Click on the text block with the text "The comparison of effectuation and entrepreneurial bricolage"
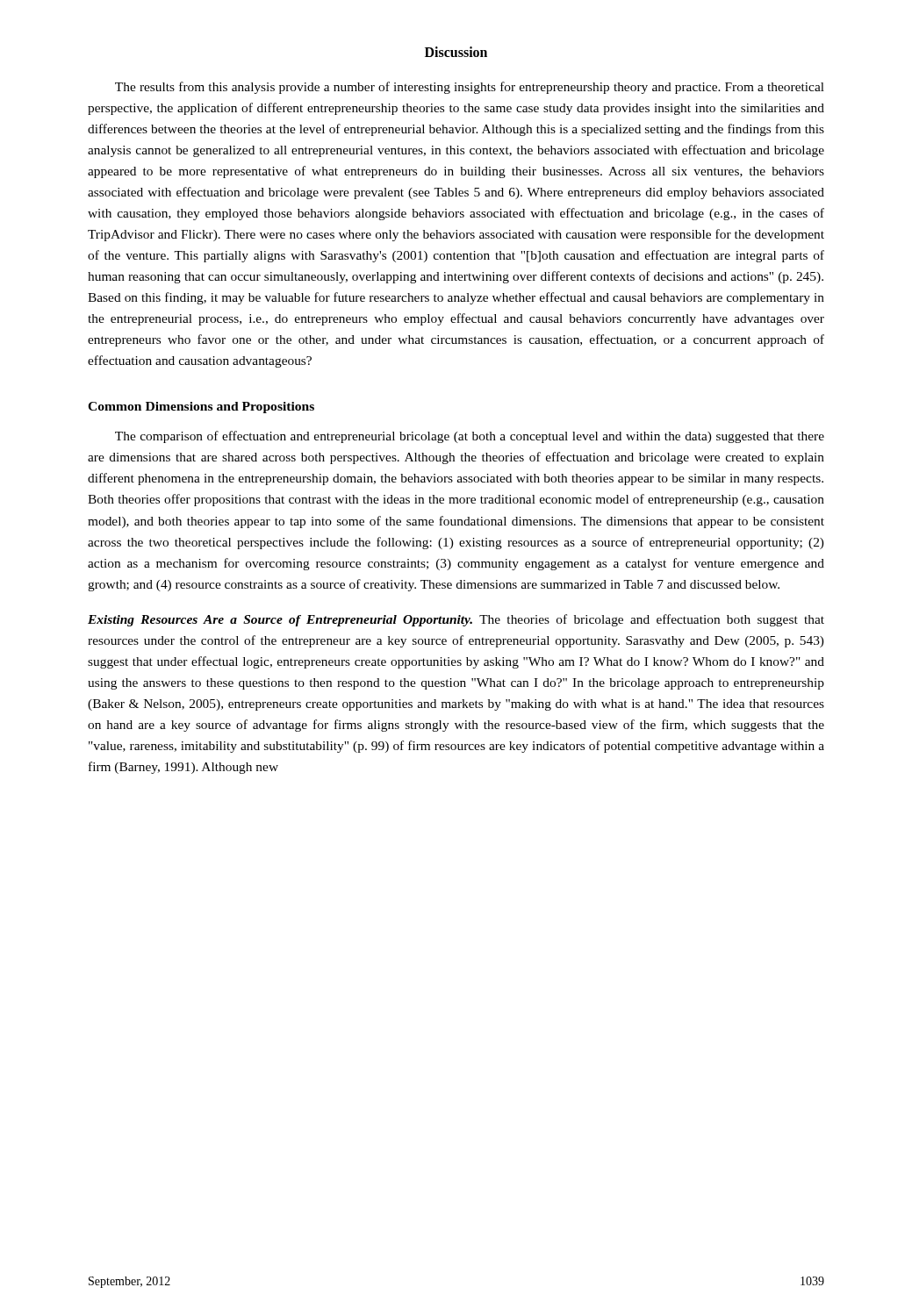Screen dimensions: 1316x912 (456, 510)
